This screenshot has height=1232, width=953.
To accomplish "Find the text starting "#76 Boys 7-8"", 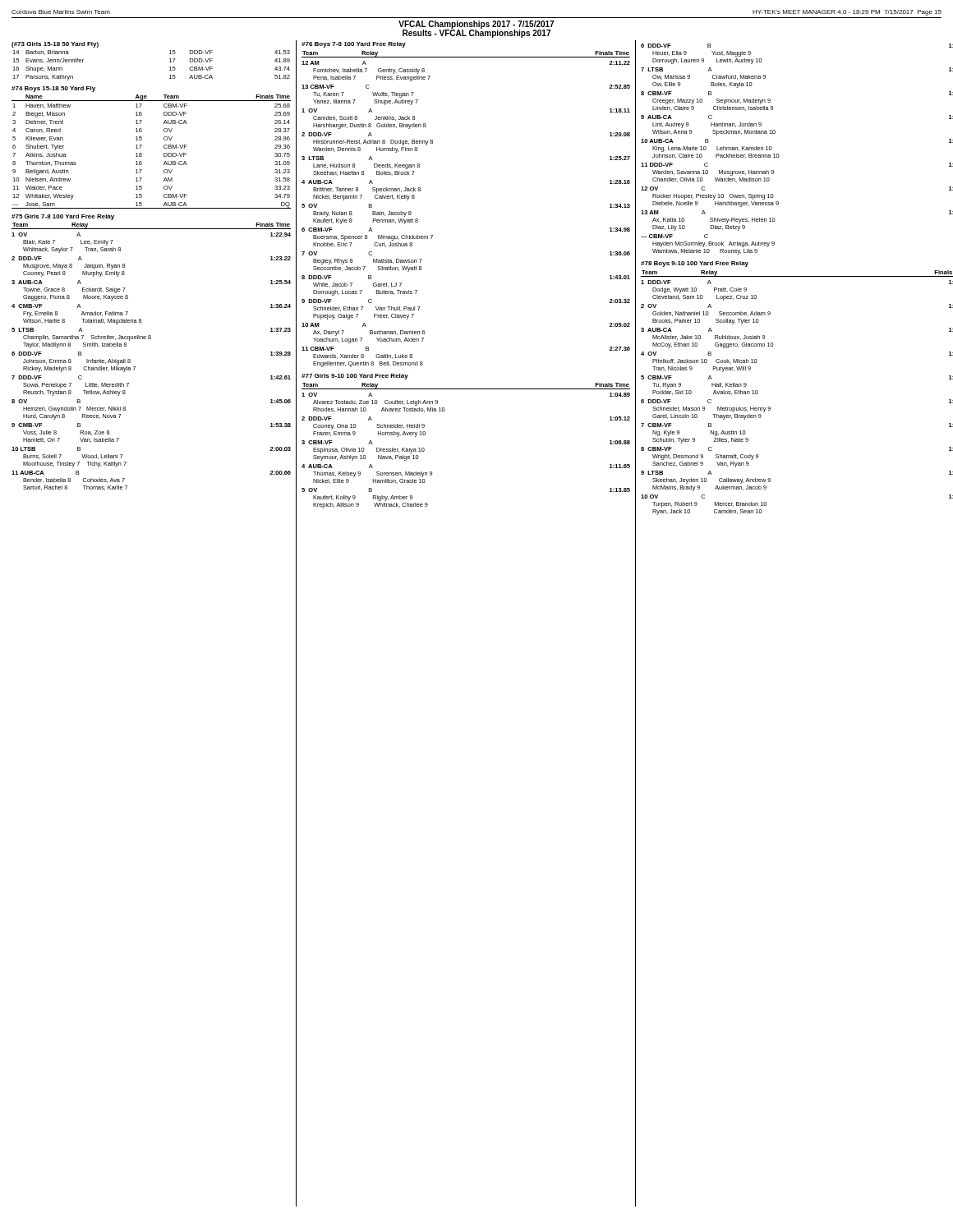I will pyautogui.click(x=354, y=44).
